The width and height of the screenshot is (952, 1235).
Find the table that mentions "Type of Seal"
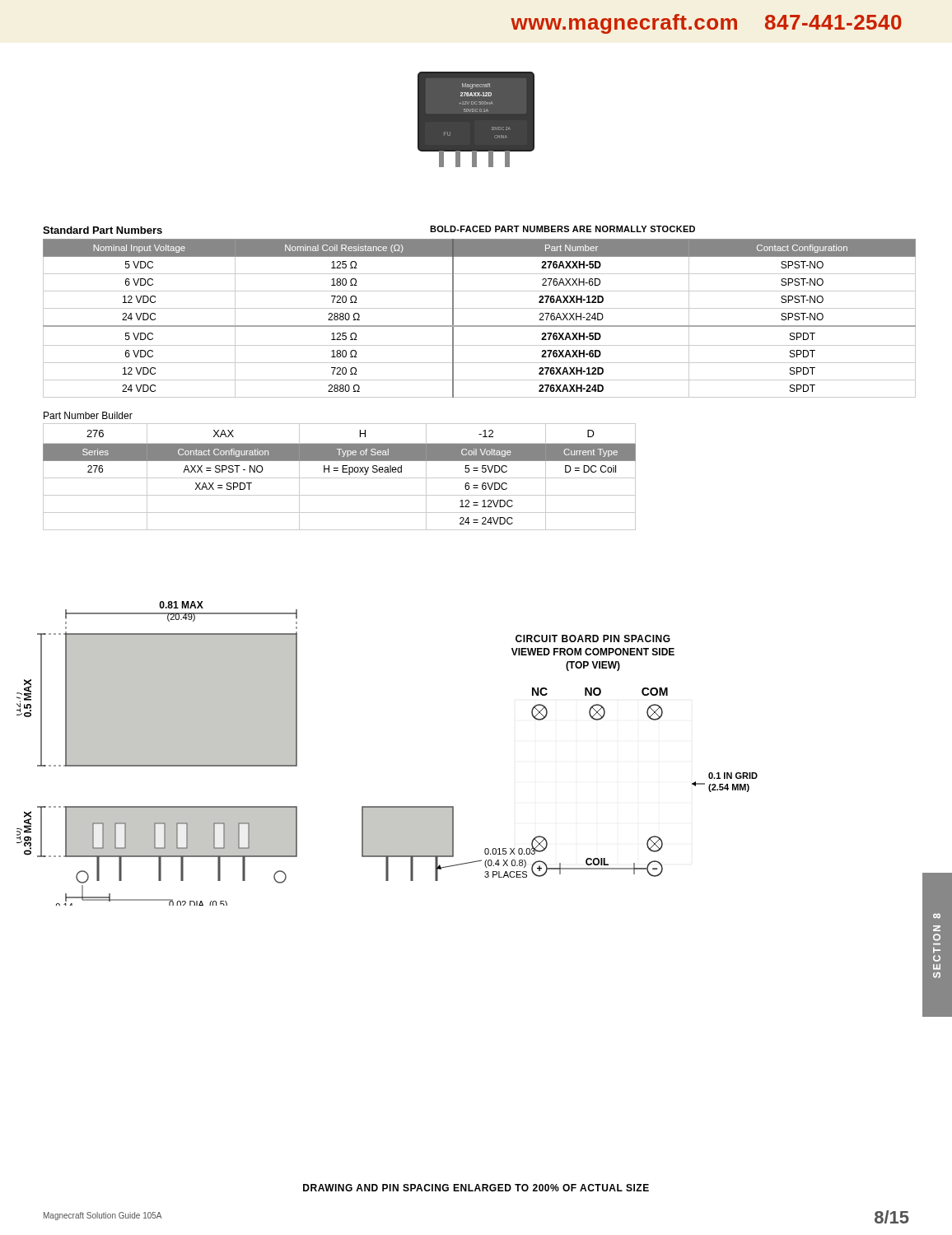pos(339,477)
